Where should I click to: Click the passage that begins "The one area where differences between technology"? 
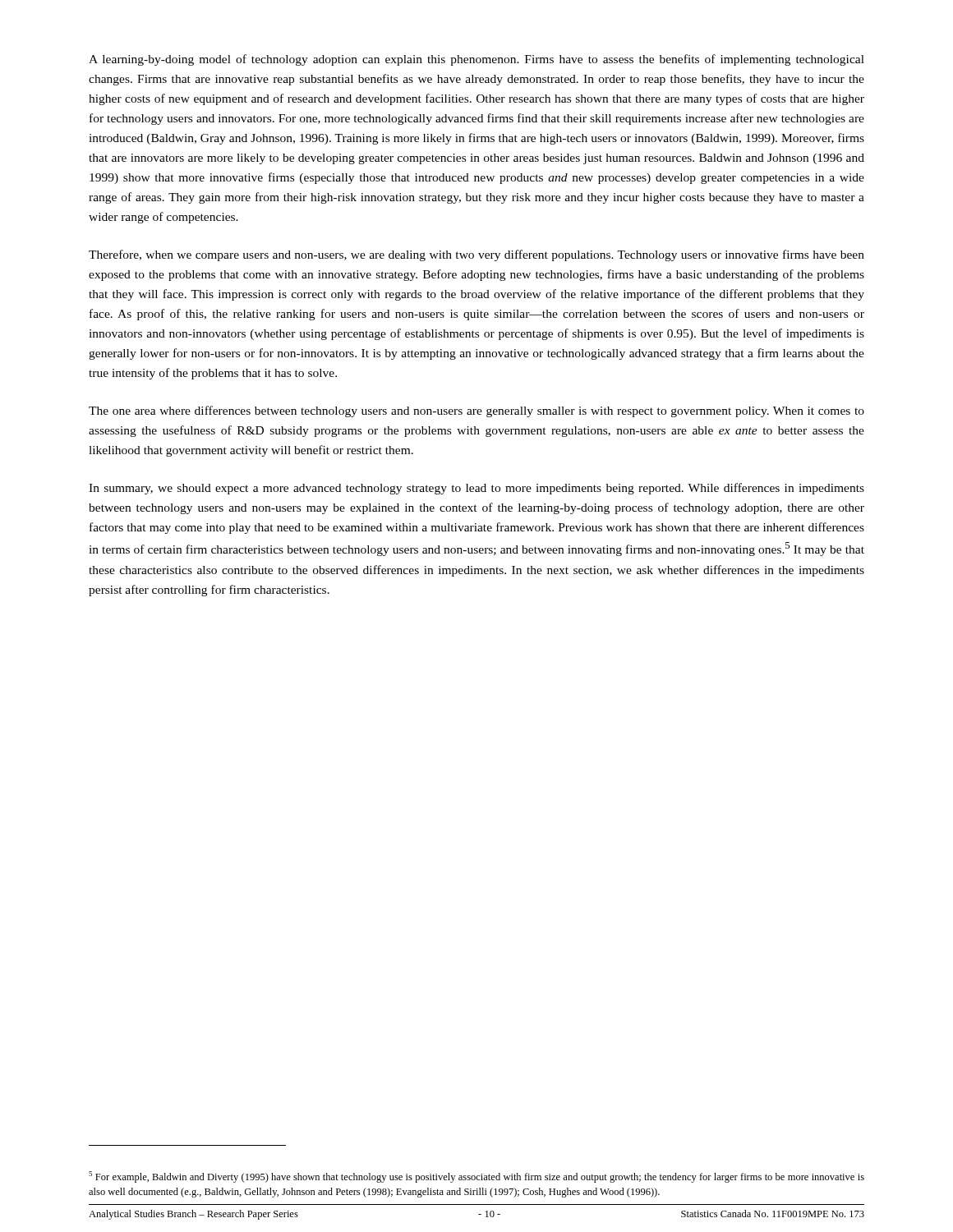[x=476, y=430]
